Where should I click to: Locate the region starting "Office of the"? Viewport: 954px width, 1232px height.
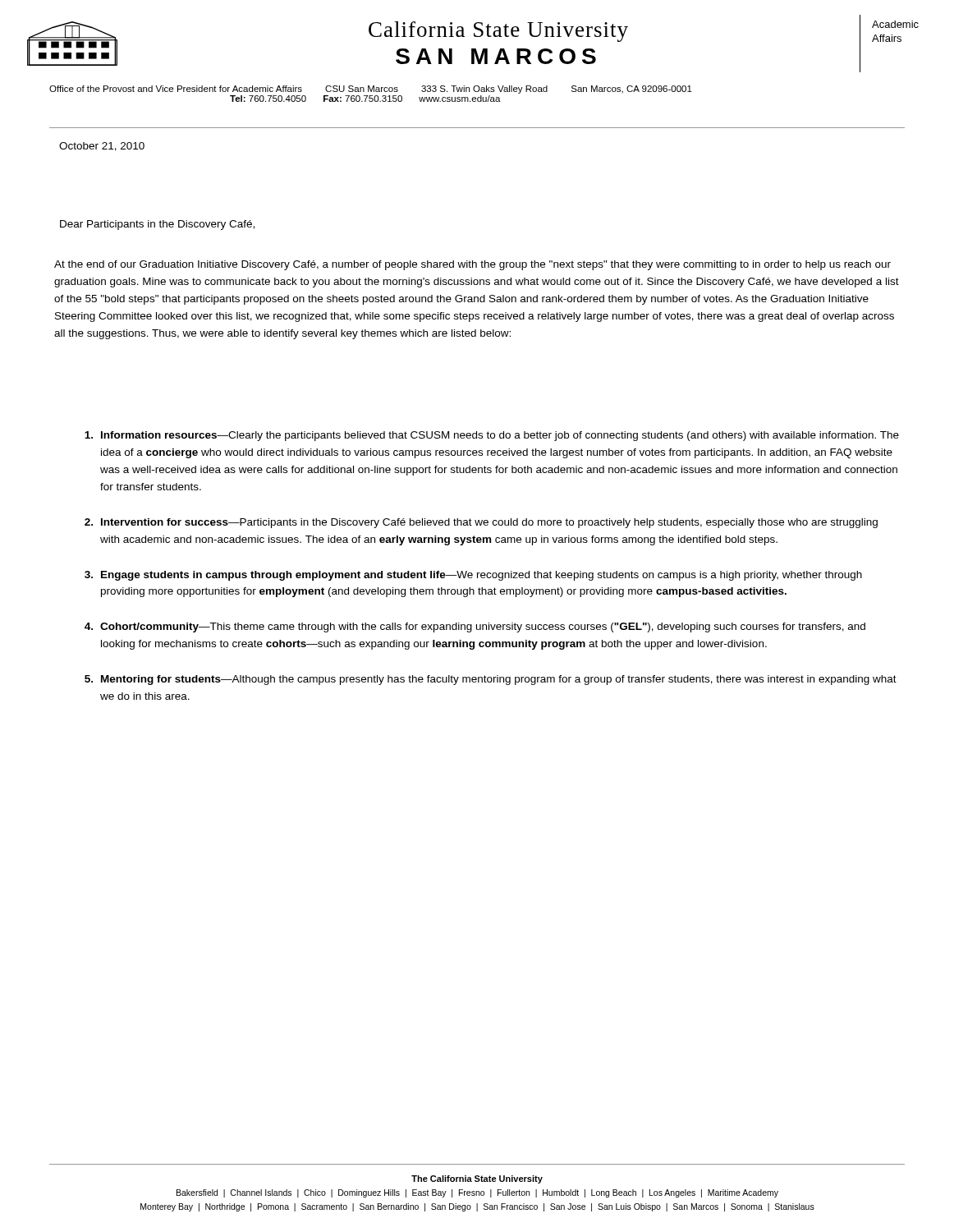[x=477, y=94]
